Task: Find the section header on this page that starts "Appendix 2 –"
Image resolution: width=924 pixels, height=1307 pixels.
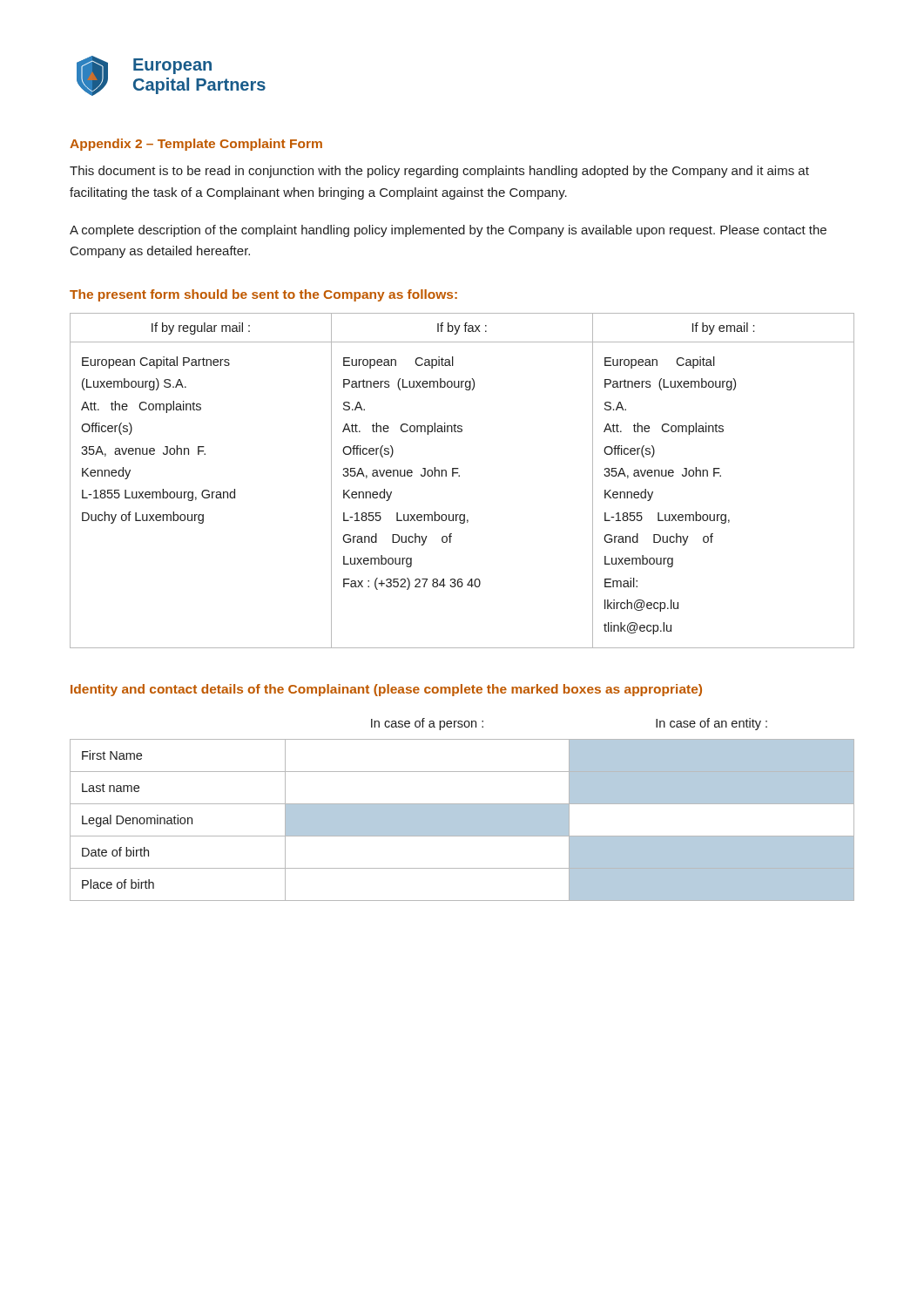Action: pos(196,143)
